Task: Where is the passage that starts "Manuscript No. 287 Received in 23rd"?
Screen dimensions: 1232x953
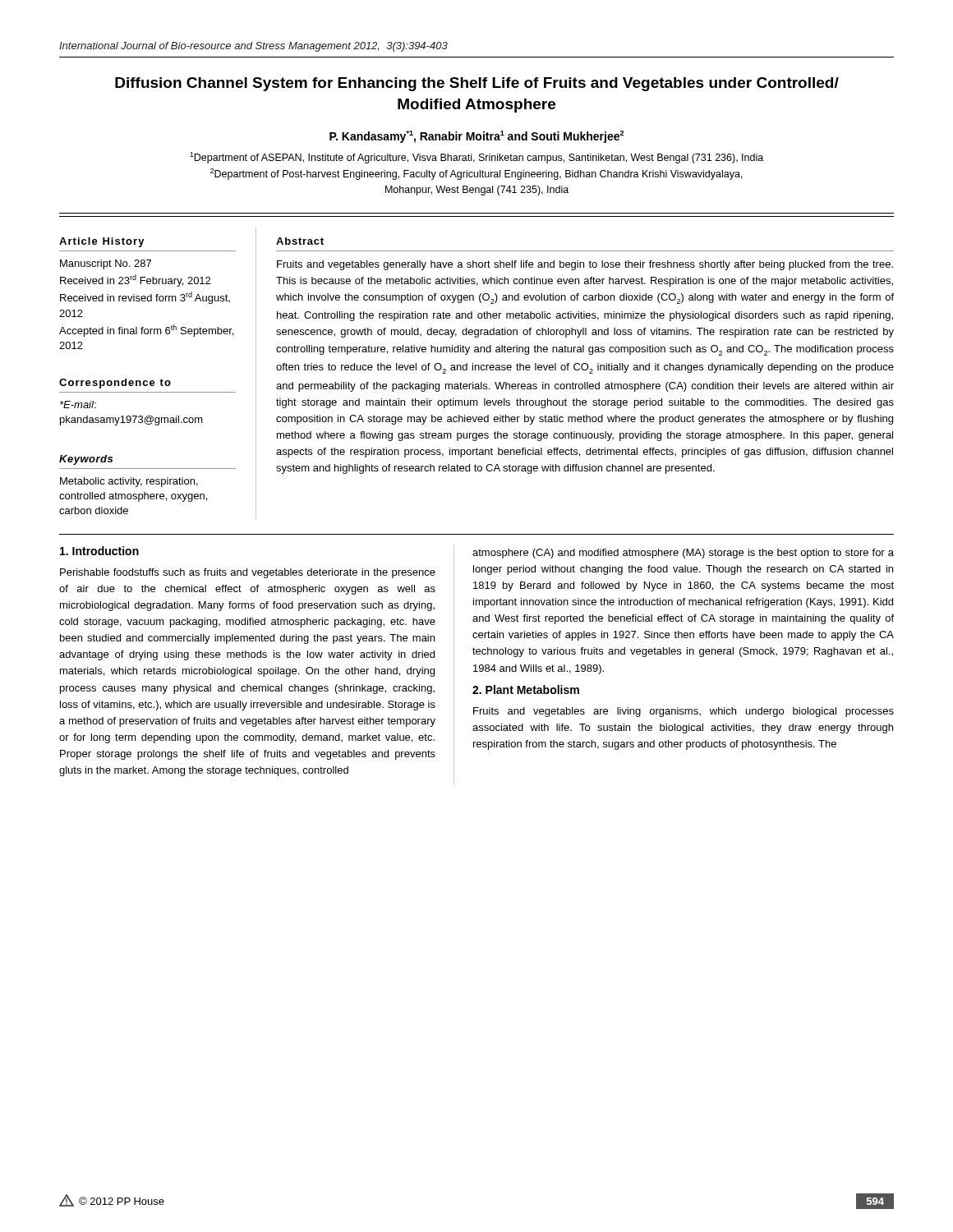Action: click(147, 305)
